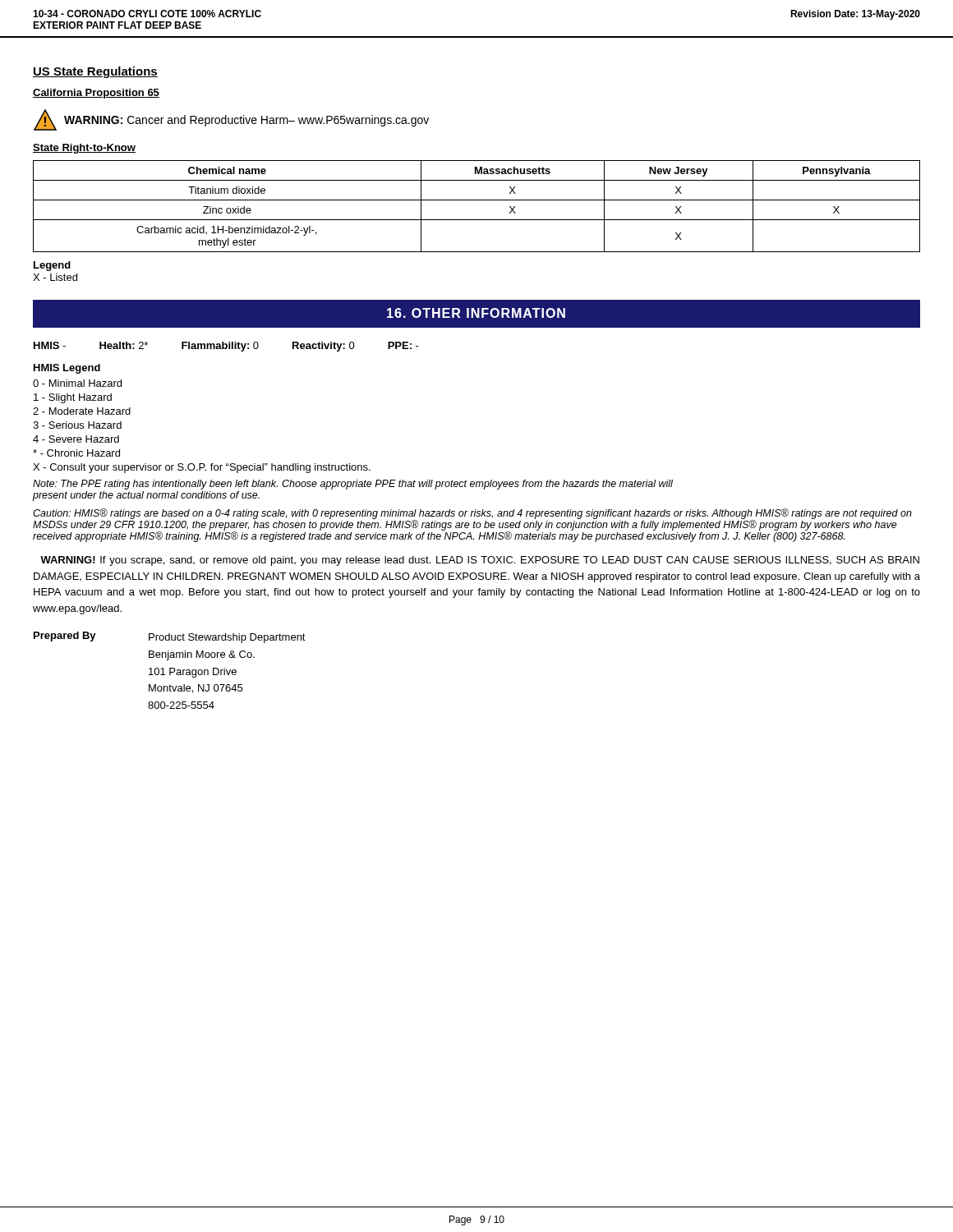Select the section header that reads "California Proposition 65"
953x1232 pixels.
coord(96,92)
